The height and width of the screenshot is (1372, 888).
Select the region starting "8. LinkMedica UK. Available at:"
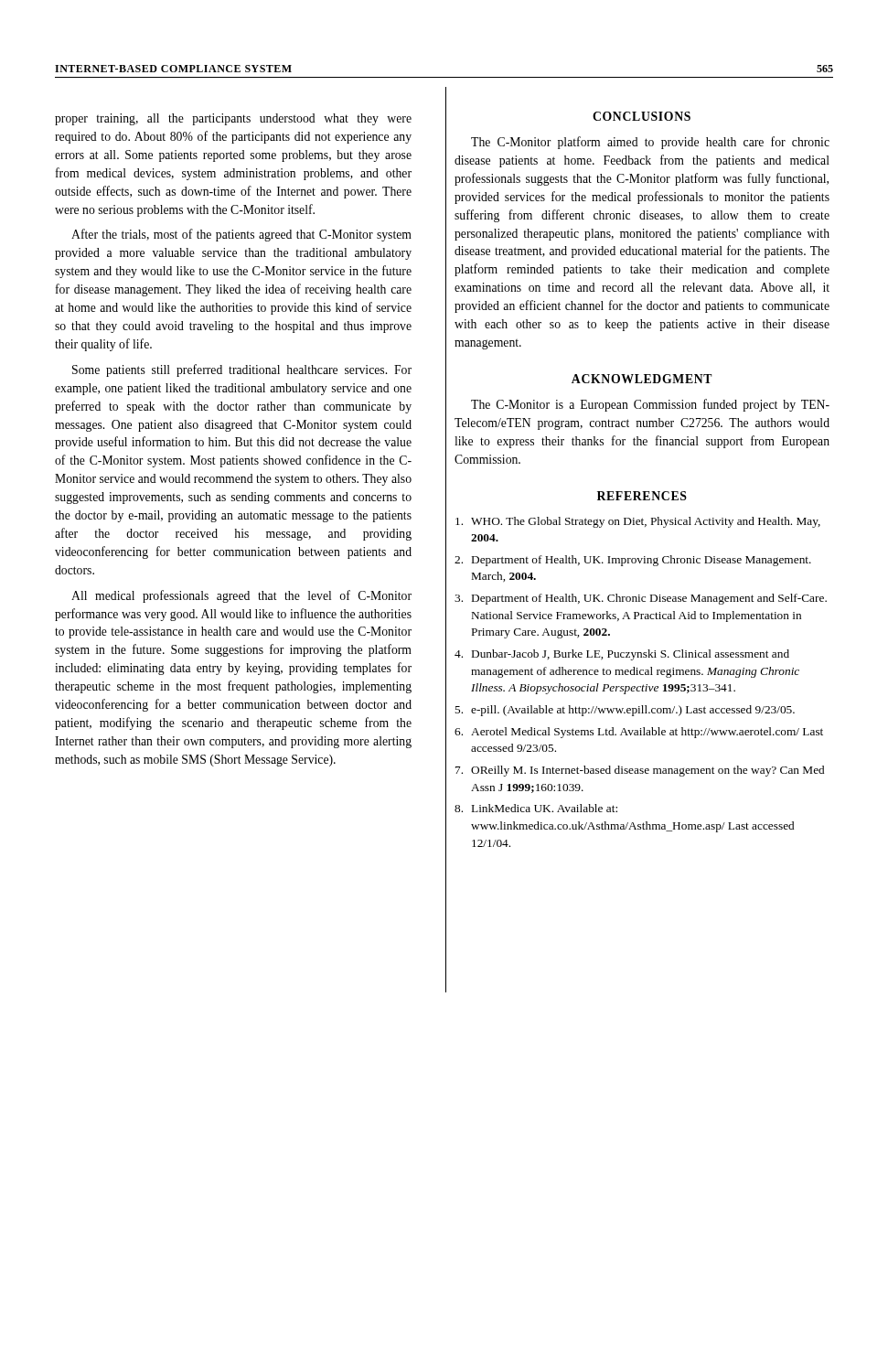[x=642, y=826]
